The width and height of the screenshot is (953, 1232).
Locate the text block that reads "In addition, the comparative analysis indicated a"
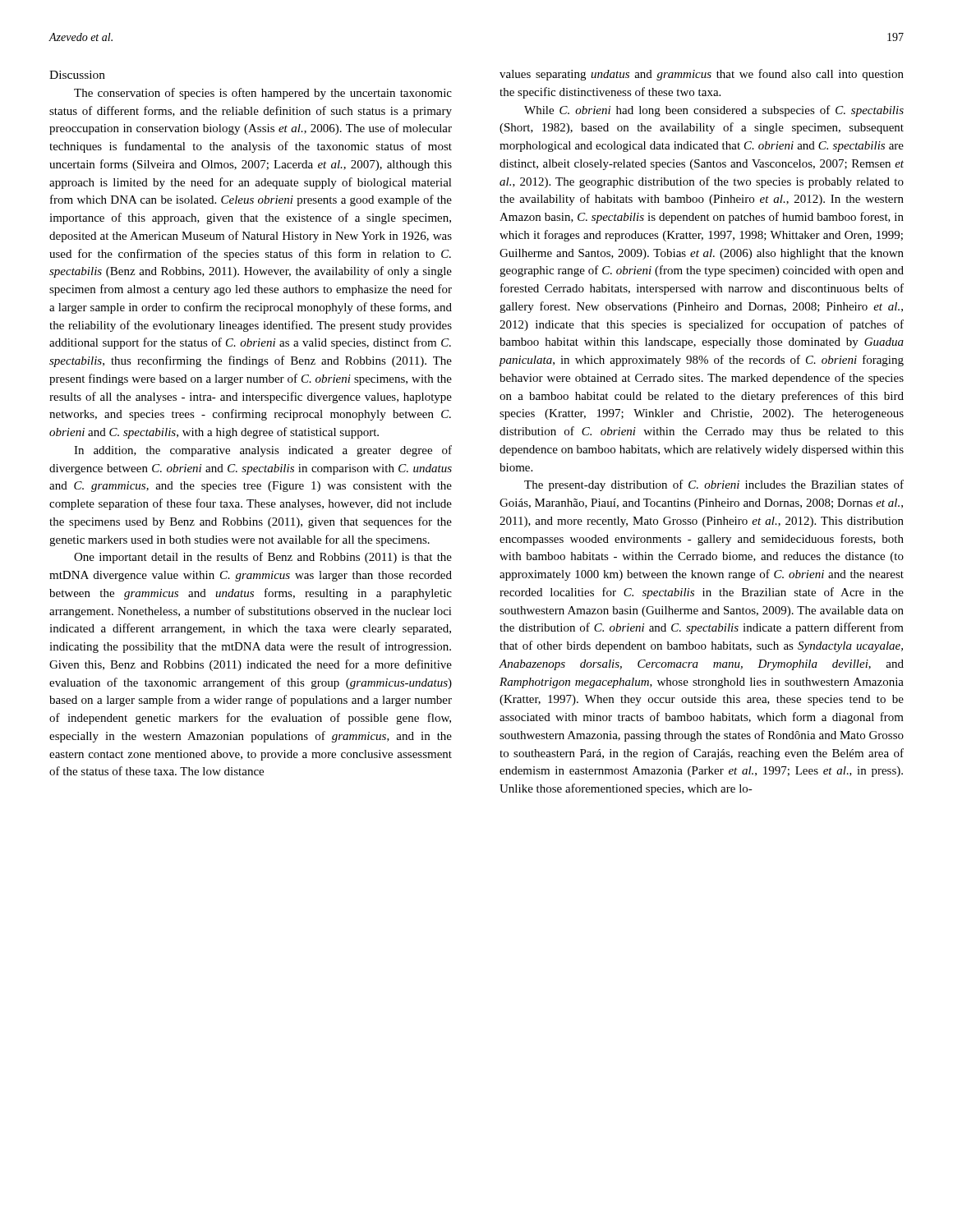click(251, 495)
